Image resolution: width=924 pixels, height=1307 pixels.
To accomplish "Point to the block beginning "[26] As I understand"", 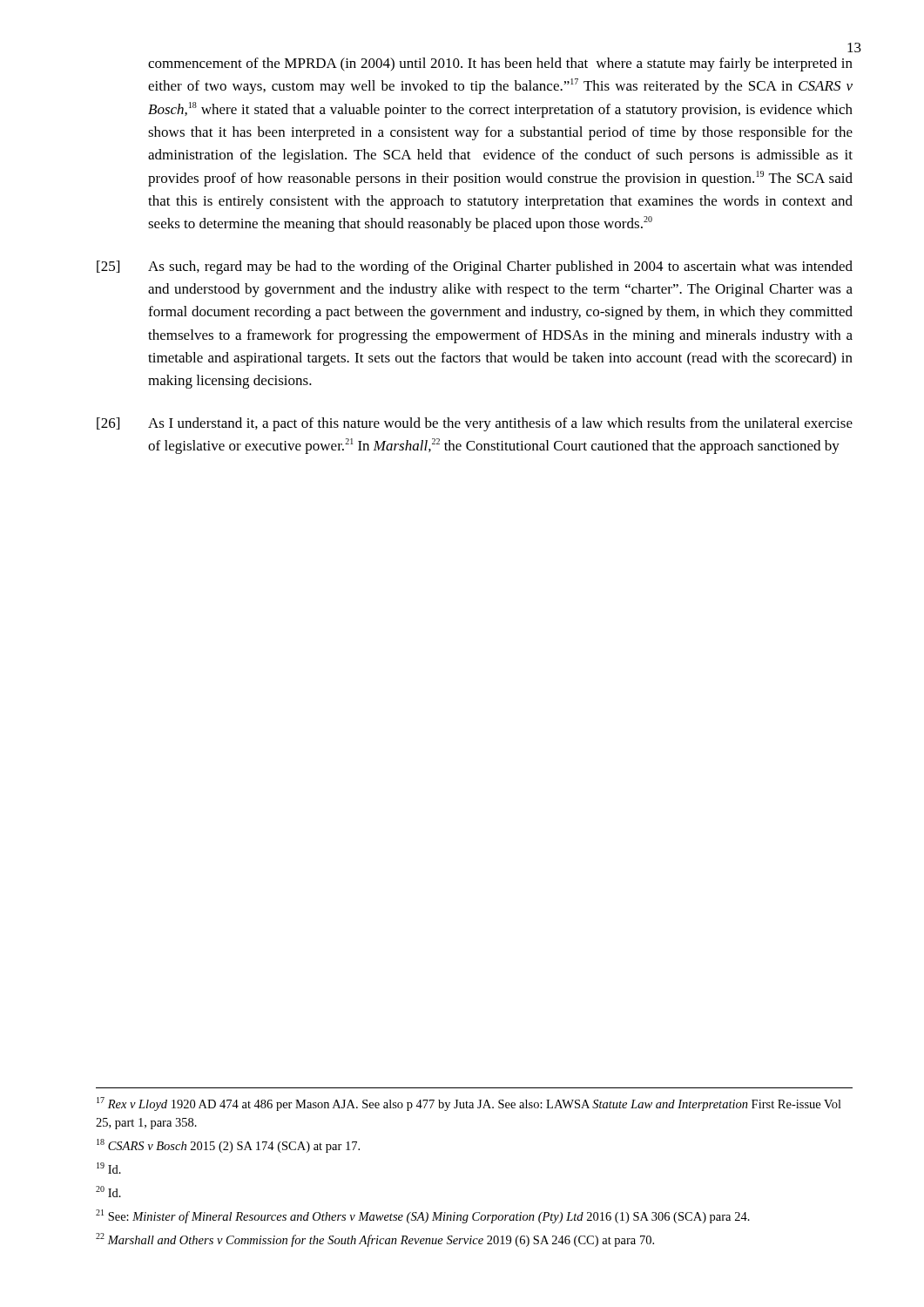I will [474, 435].
